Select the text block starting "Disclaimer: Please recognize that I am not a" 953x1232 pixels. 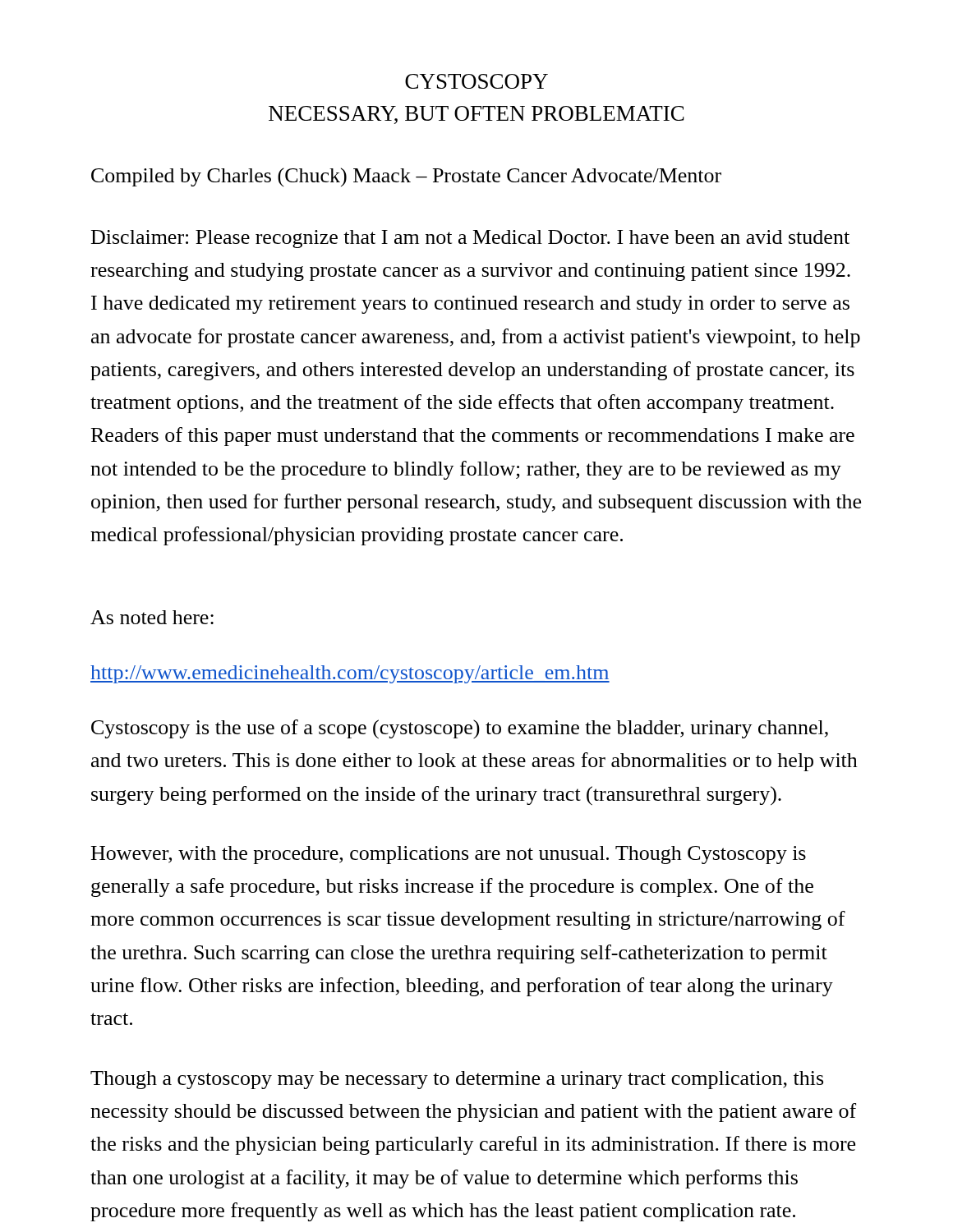click(x=476, y=386)
